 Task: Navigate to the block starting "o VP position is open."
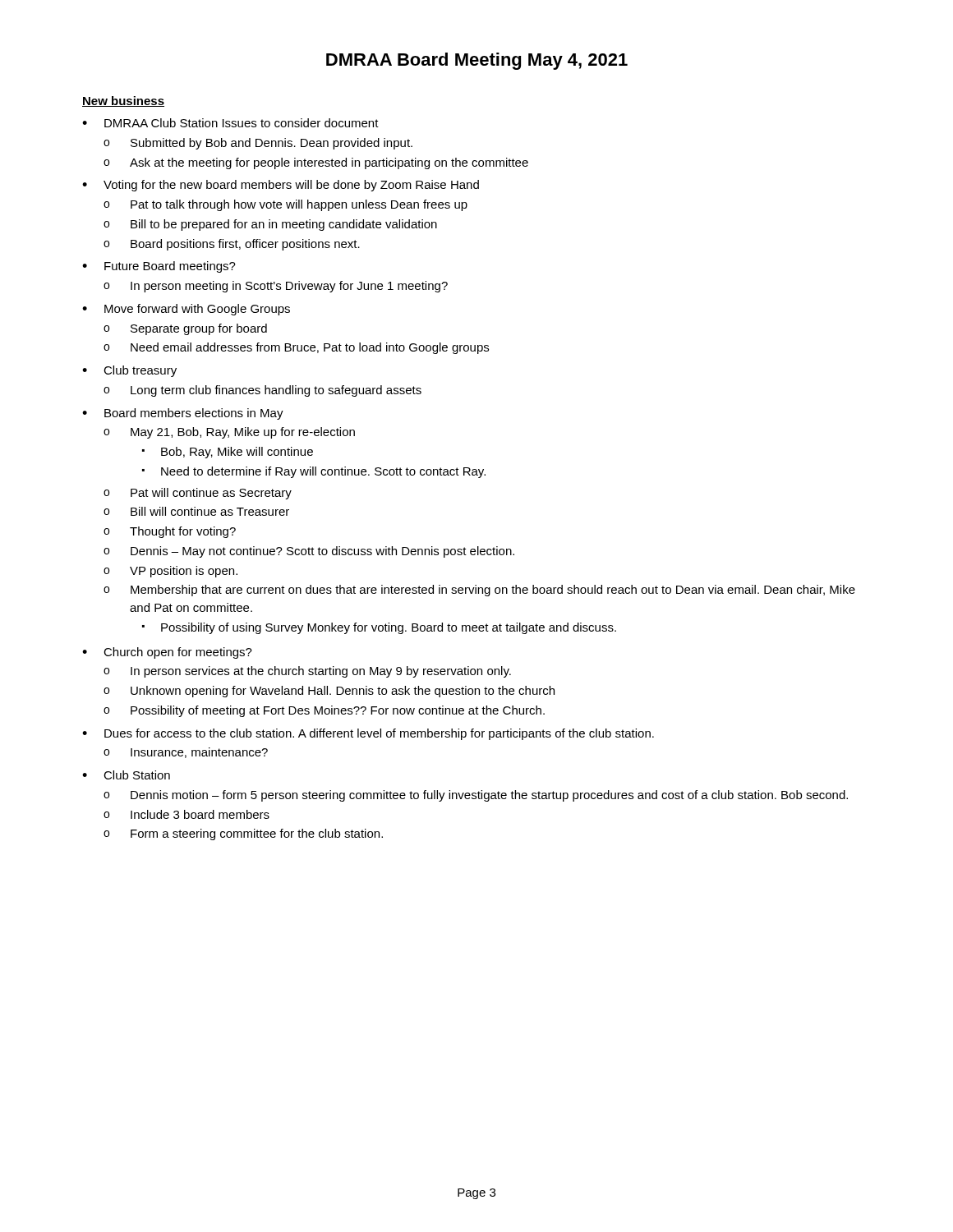170,572
